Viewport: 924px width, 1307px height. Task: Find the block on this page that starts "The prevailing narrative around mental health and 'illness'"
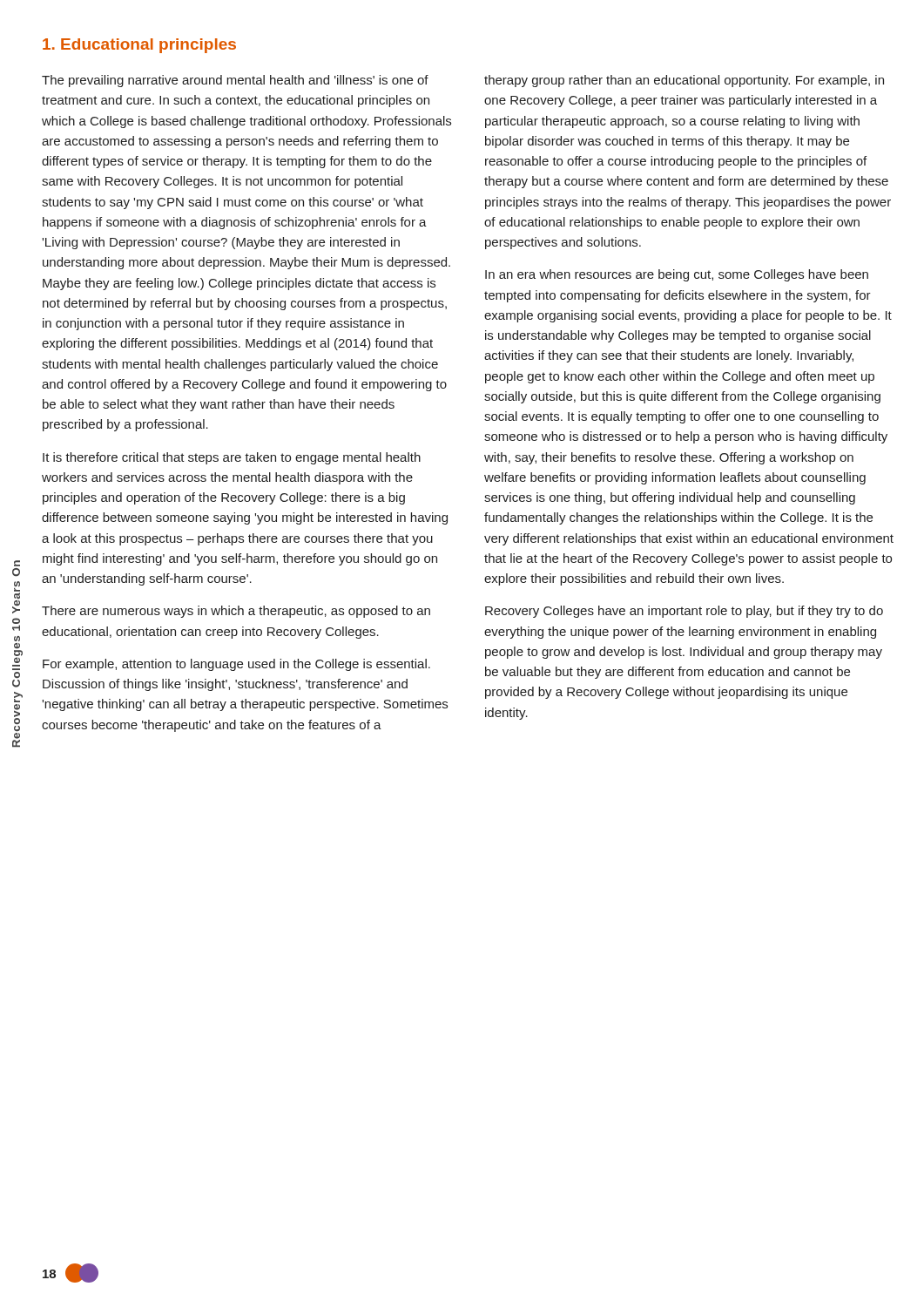(247, 252)
